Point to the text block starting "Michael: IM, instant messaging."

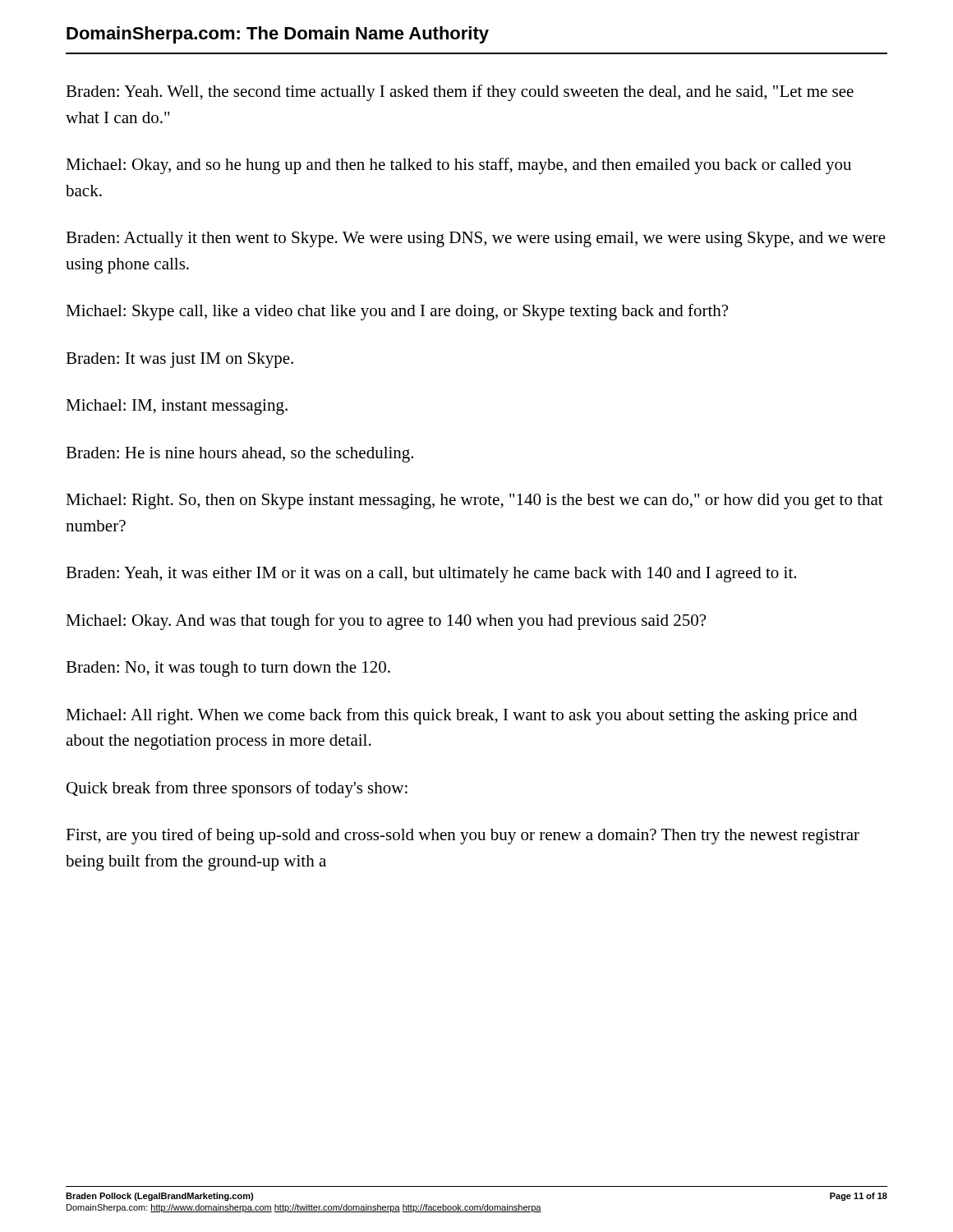(x=177, y=405)
